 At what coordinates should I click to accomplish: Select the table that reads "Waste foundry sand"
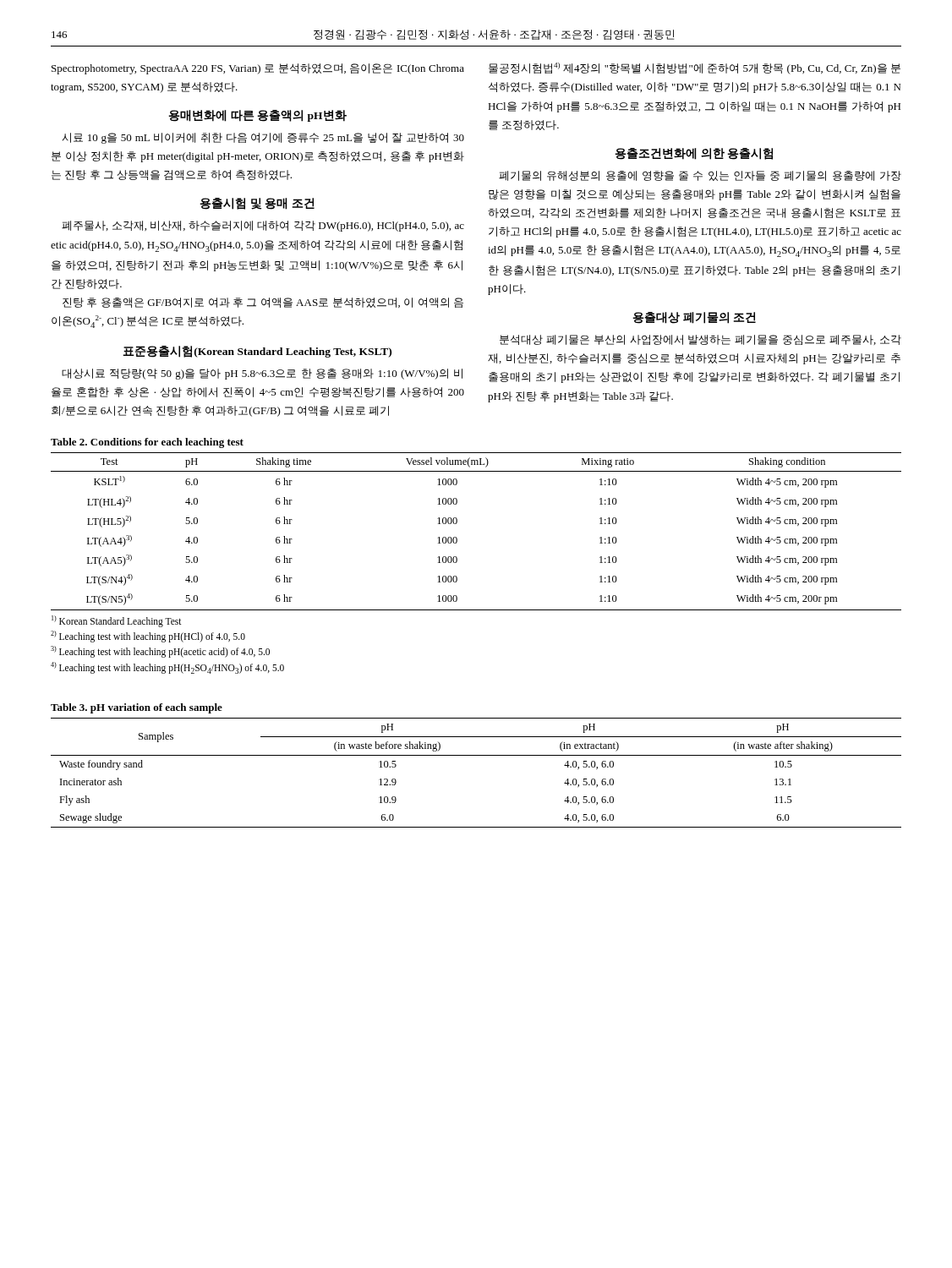476,773
